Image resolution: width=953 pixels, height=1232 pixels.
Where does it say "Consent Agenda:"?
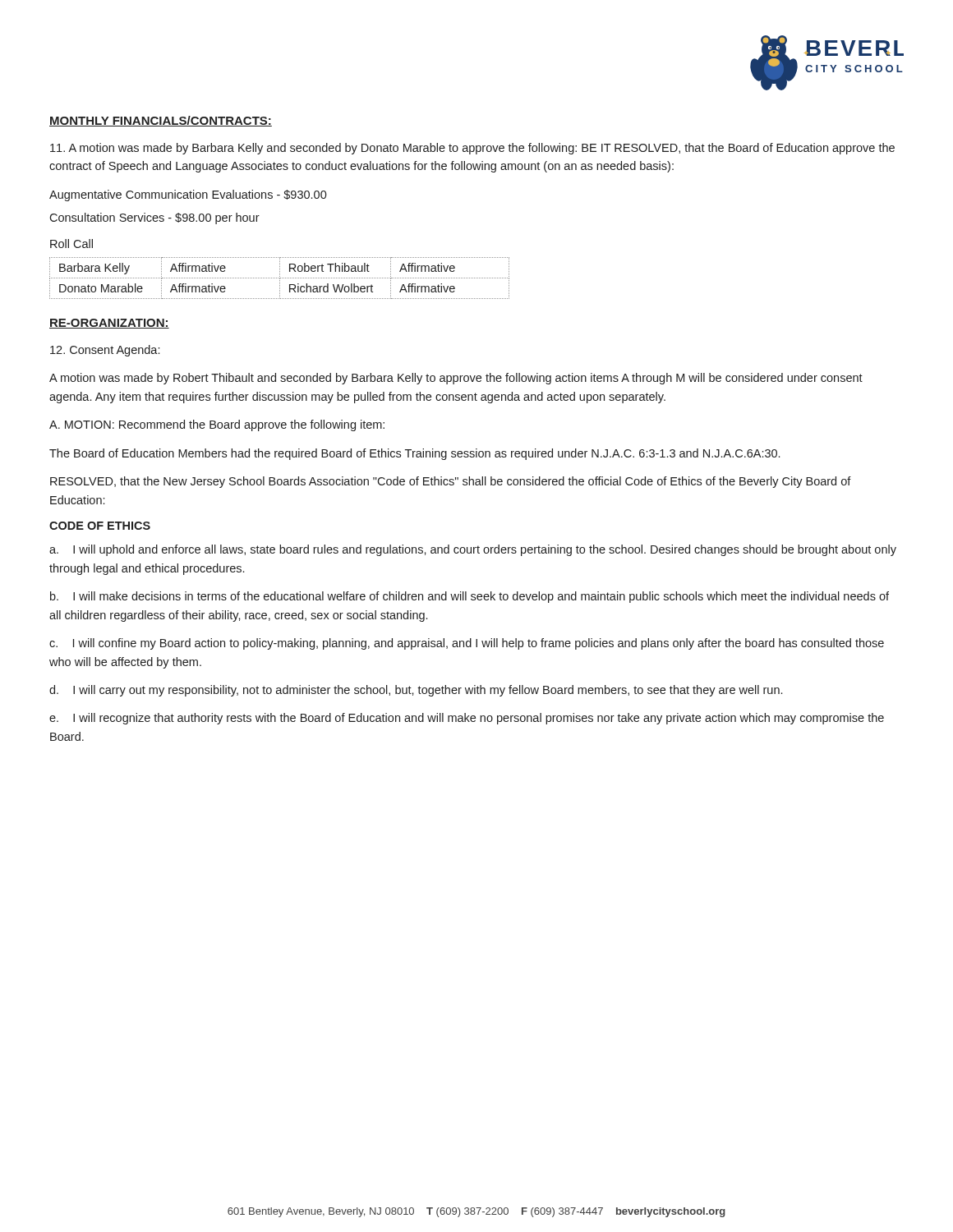(x=105, y=350)
